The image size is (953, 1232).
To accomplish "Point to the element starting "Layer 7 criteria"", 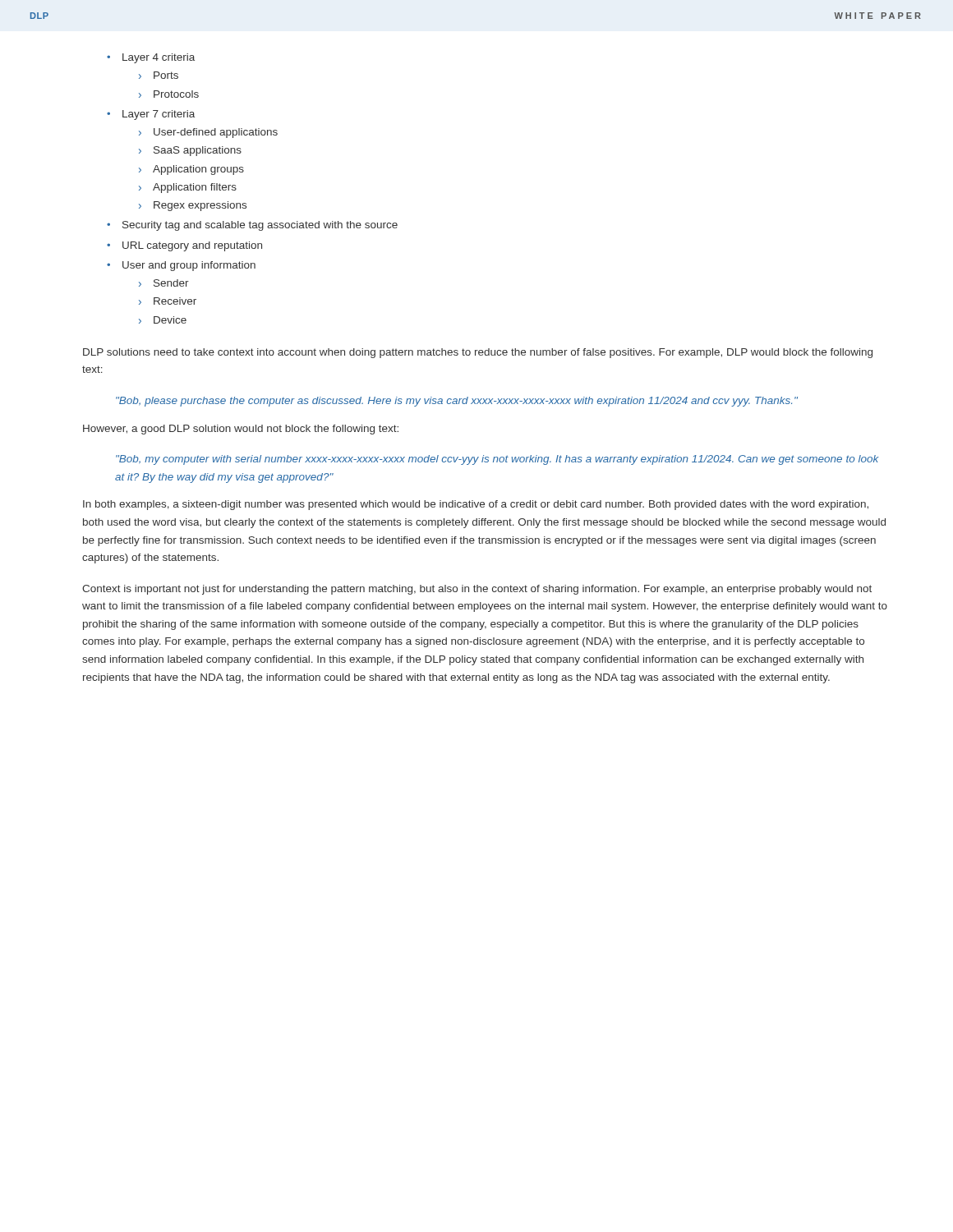I will 159,115.
